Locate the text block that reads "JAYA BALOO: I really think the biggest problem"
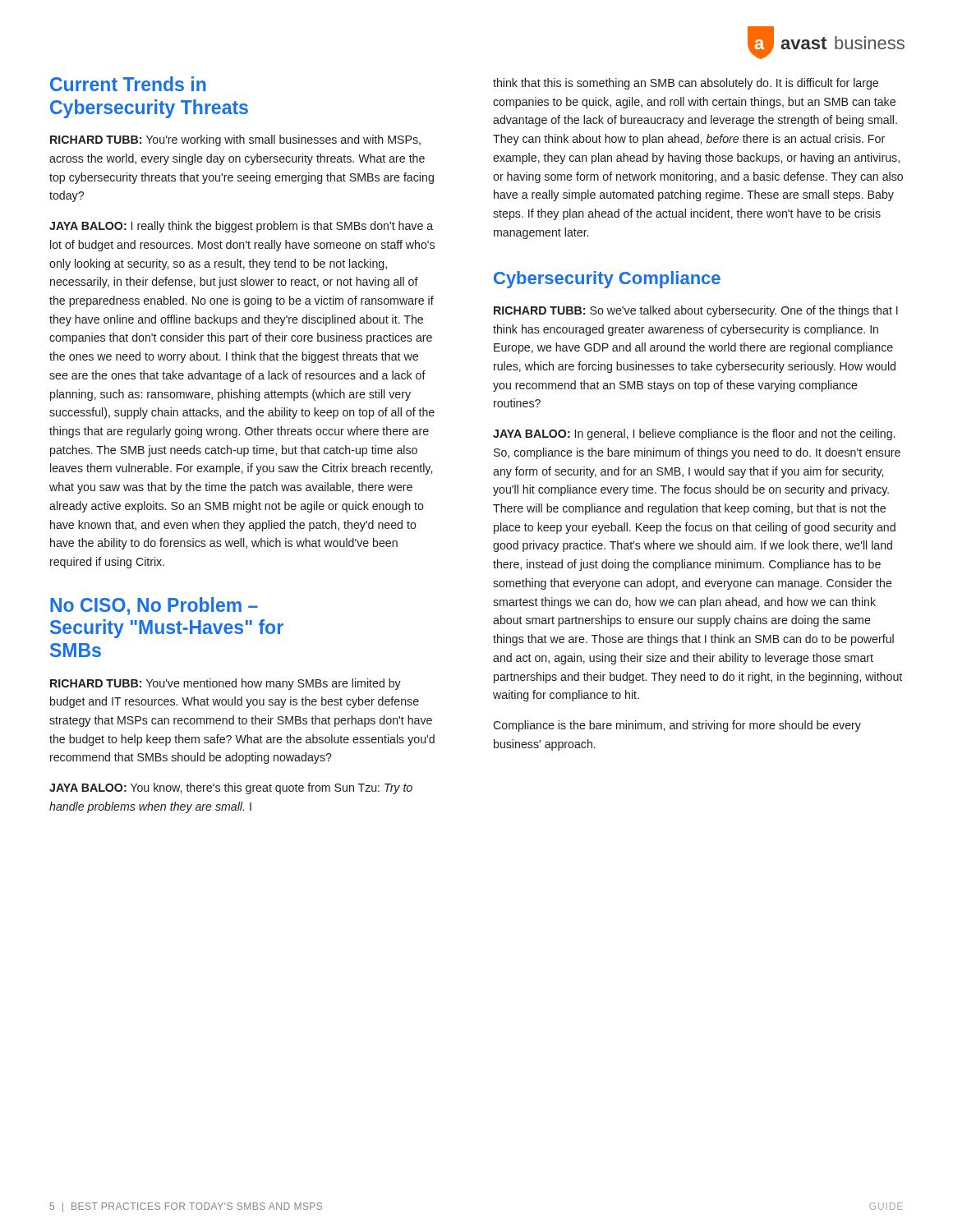The height and width of the screenshot is (1232, 953). tap(242, 394)
